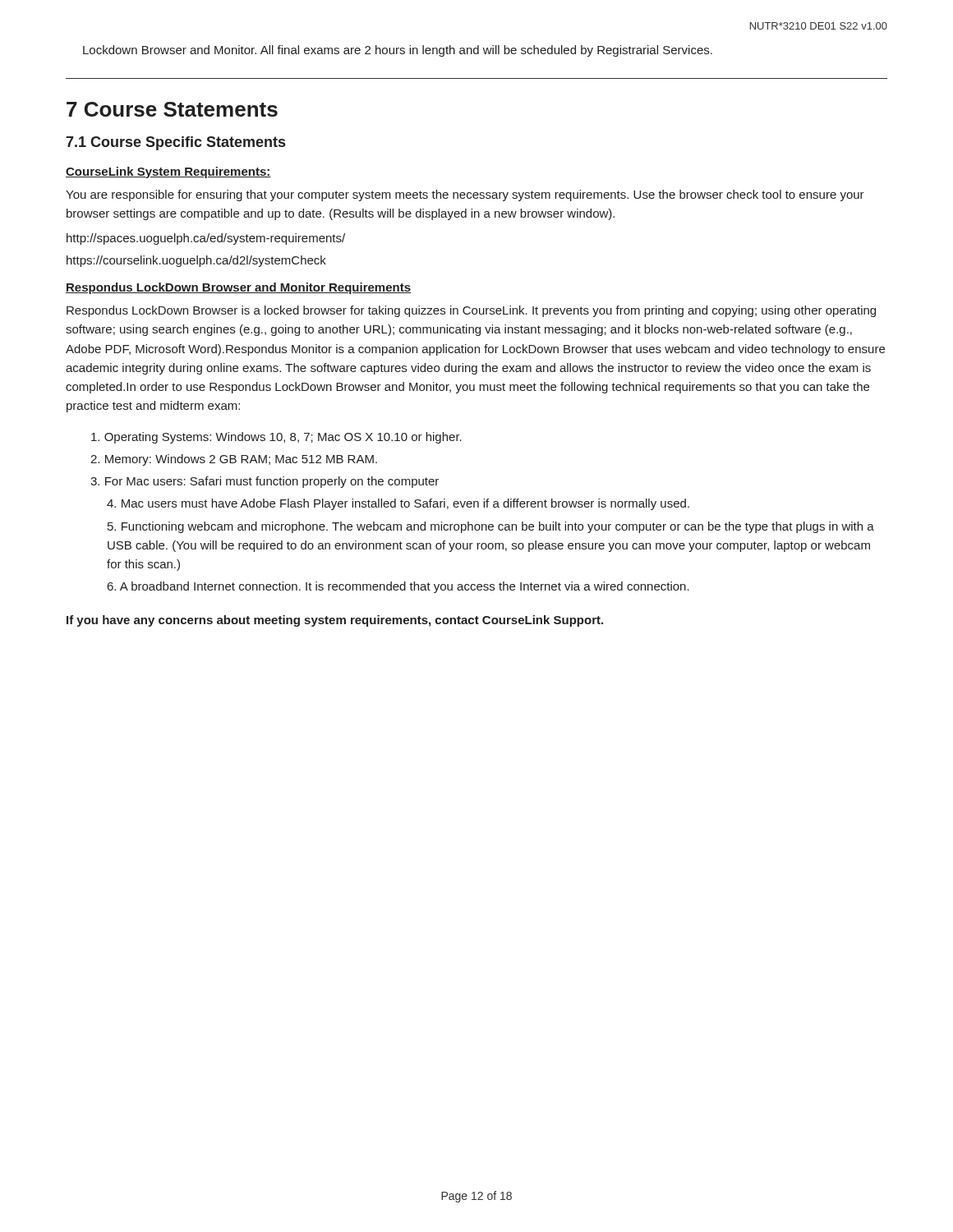Screen dimensions: 1232x953
Task: Click on the text starting "Respondus LockDown Browser and"
Action: (x=238, y=287)
